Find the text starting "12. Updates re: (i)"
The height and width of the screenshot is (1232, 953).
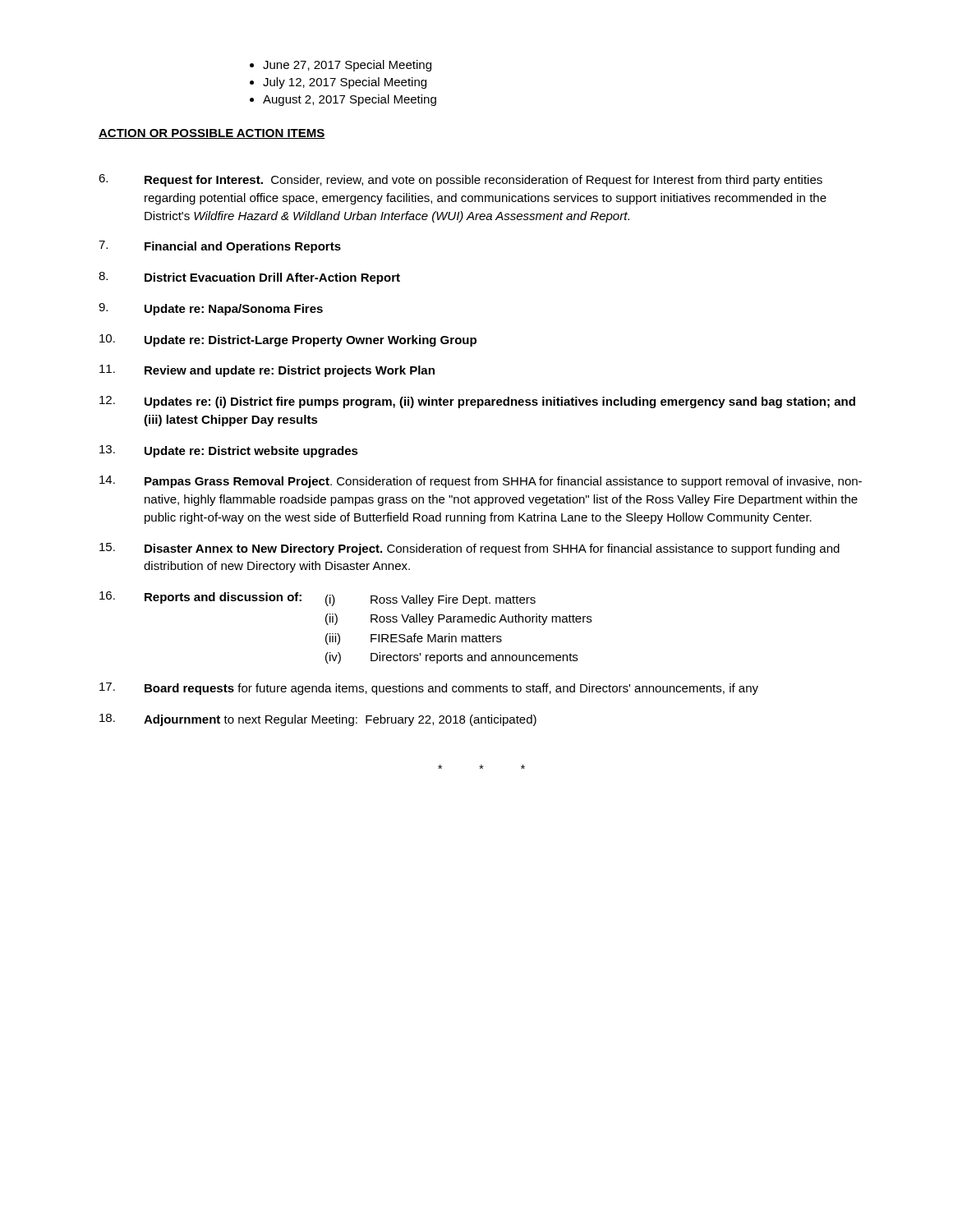pyautogui.click(x=485, y=411)
